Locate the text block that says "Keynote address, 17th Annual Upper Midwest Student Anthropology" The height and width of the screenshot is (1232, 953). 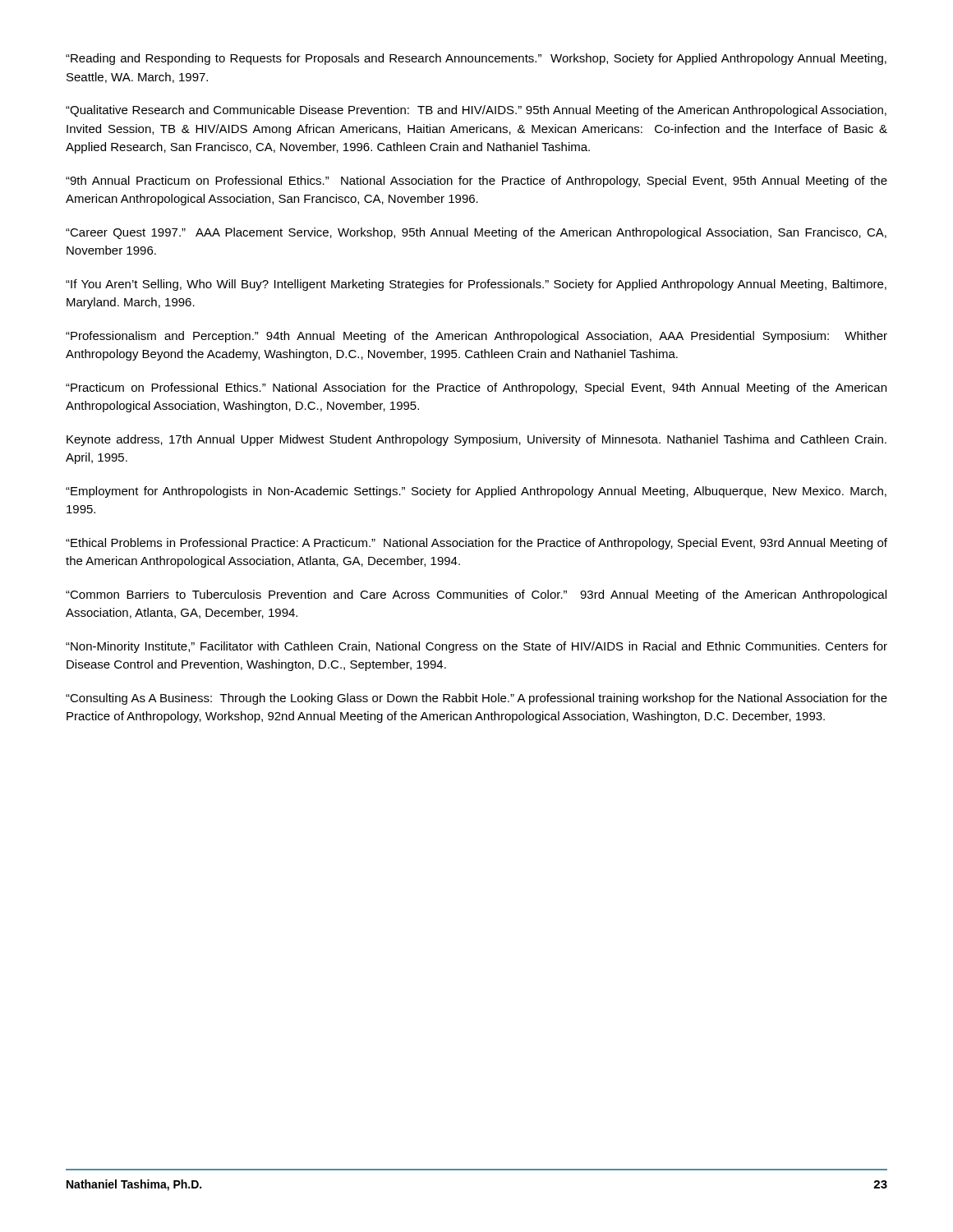tap(476, 448)
